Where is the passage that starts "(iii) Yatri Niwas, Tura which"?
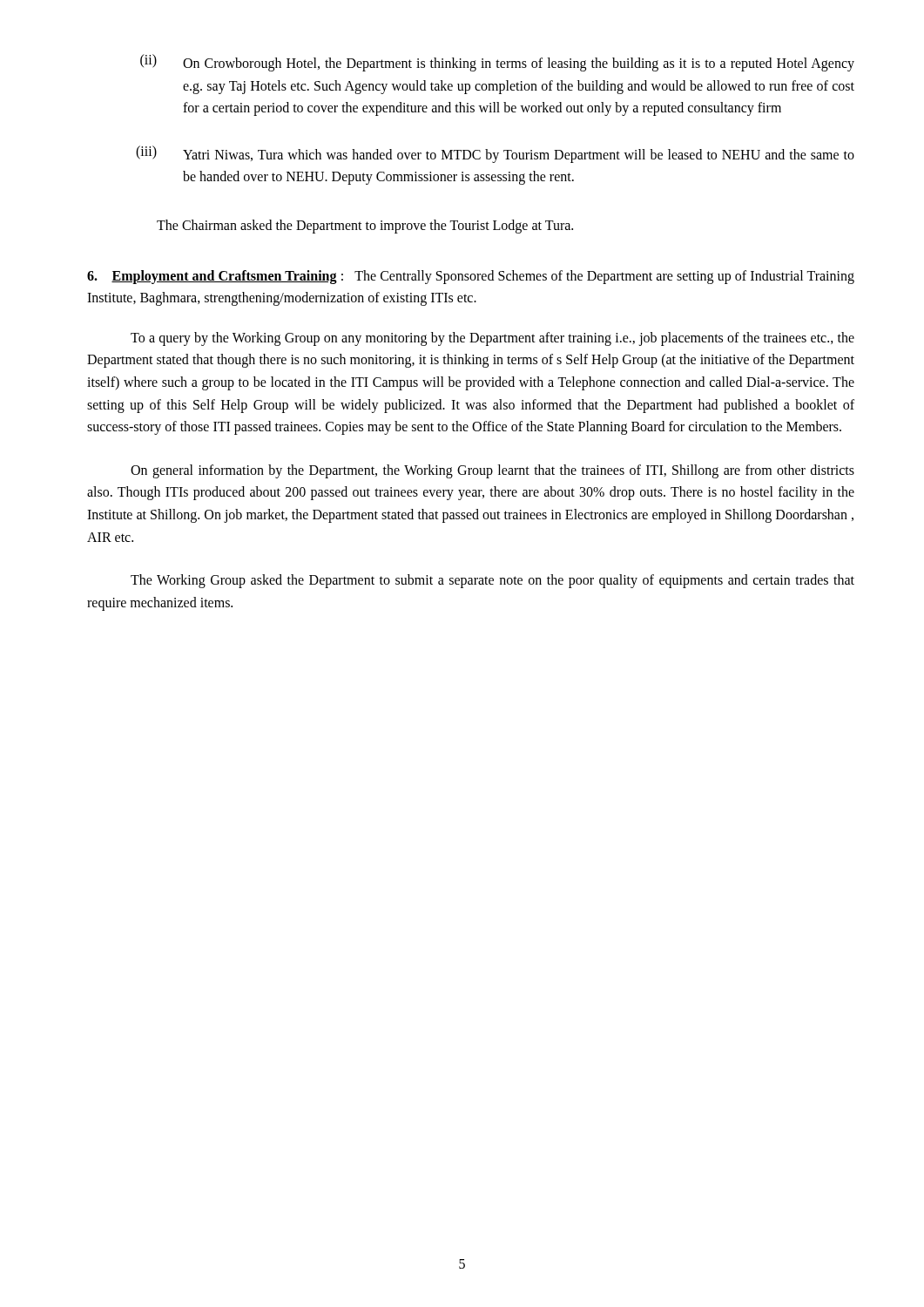 coord(471,166)
